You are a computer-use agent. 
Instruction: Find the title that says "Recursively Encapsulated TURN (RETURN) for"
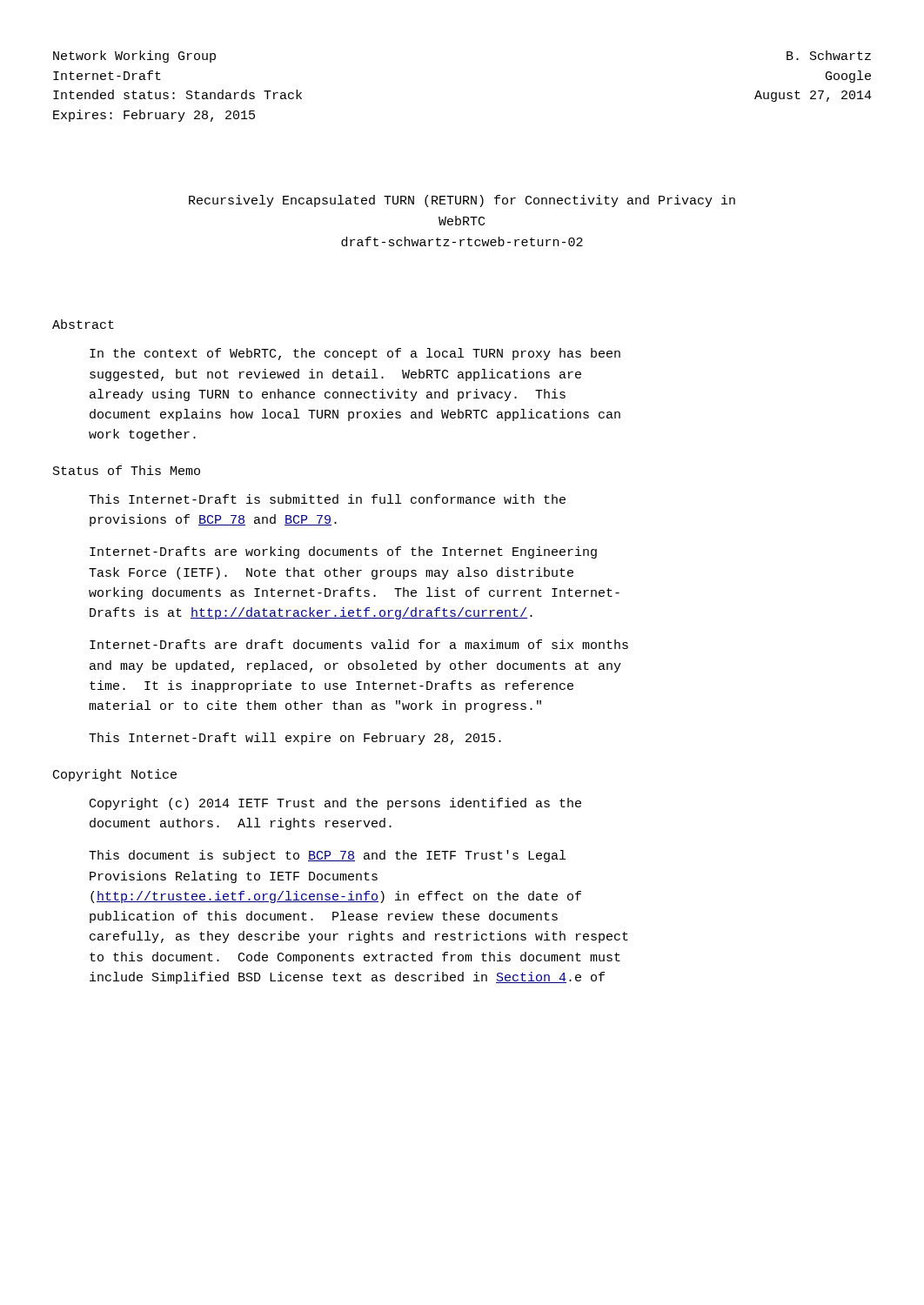click(462, 222)
